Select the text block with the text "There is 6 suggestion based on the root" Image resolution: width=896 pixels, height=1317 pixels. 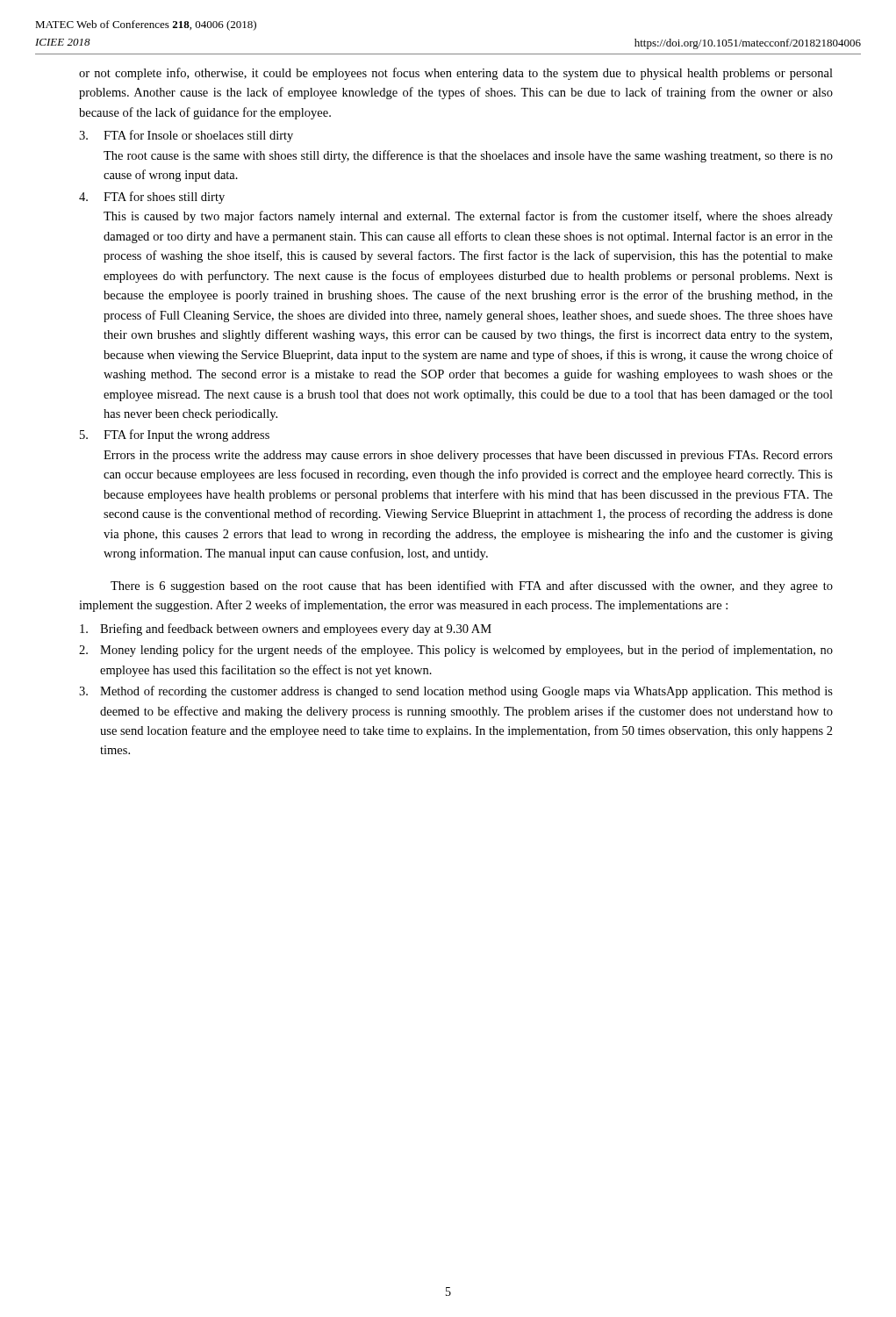pyautogui.click(x=456, y=595)
